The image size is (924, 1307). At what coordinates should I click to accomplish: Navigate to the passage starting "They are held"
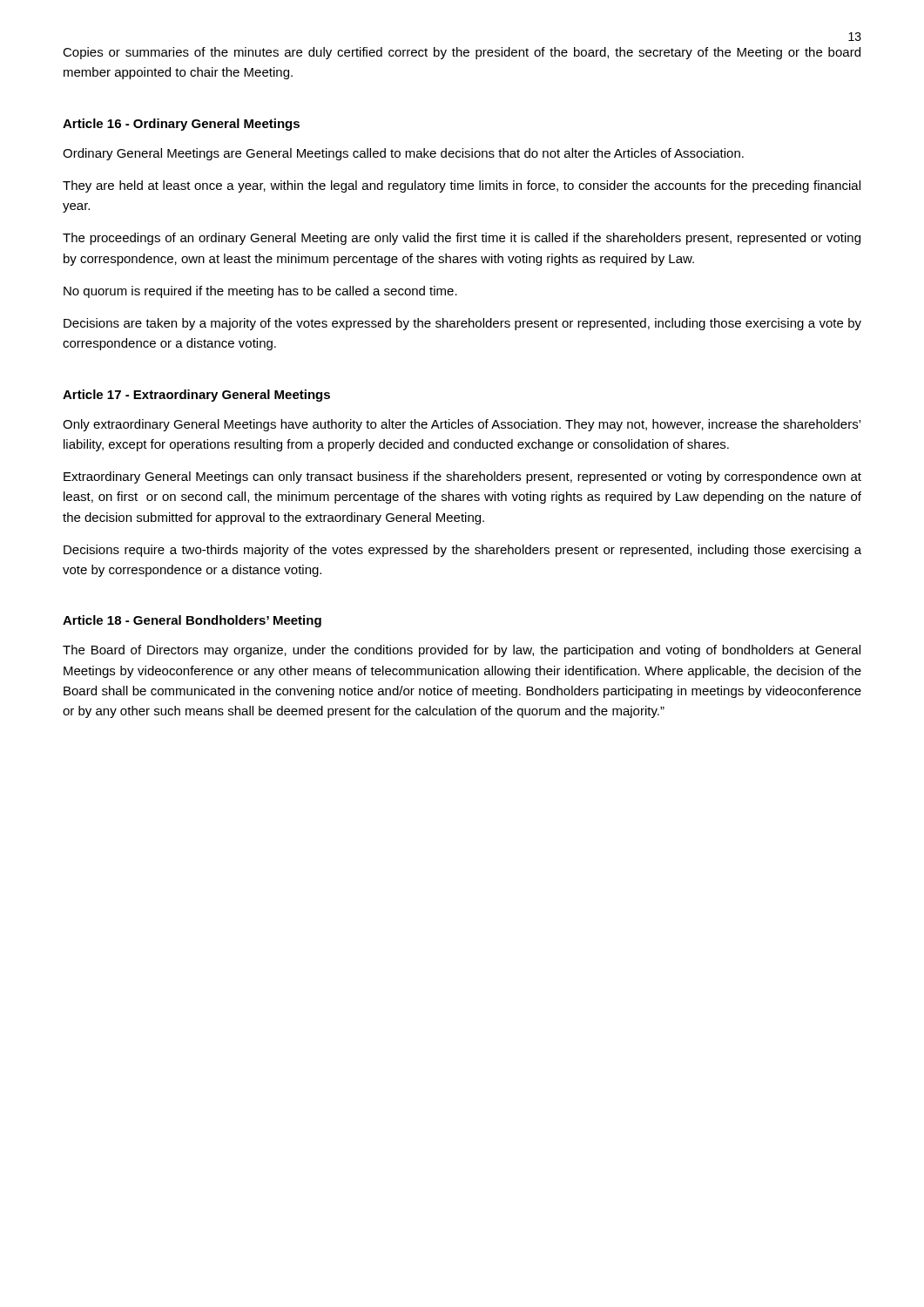[x=462, y=195]
